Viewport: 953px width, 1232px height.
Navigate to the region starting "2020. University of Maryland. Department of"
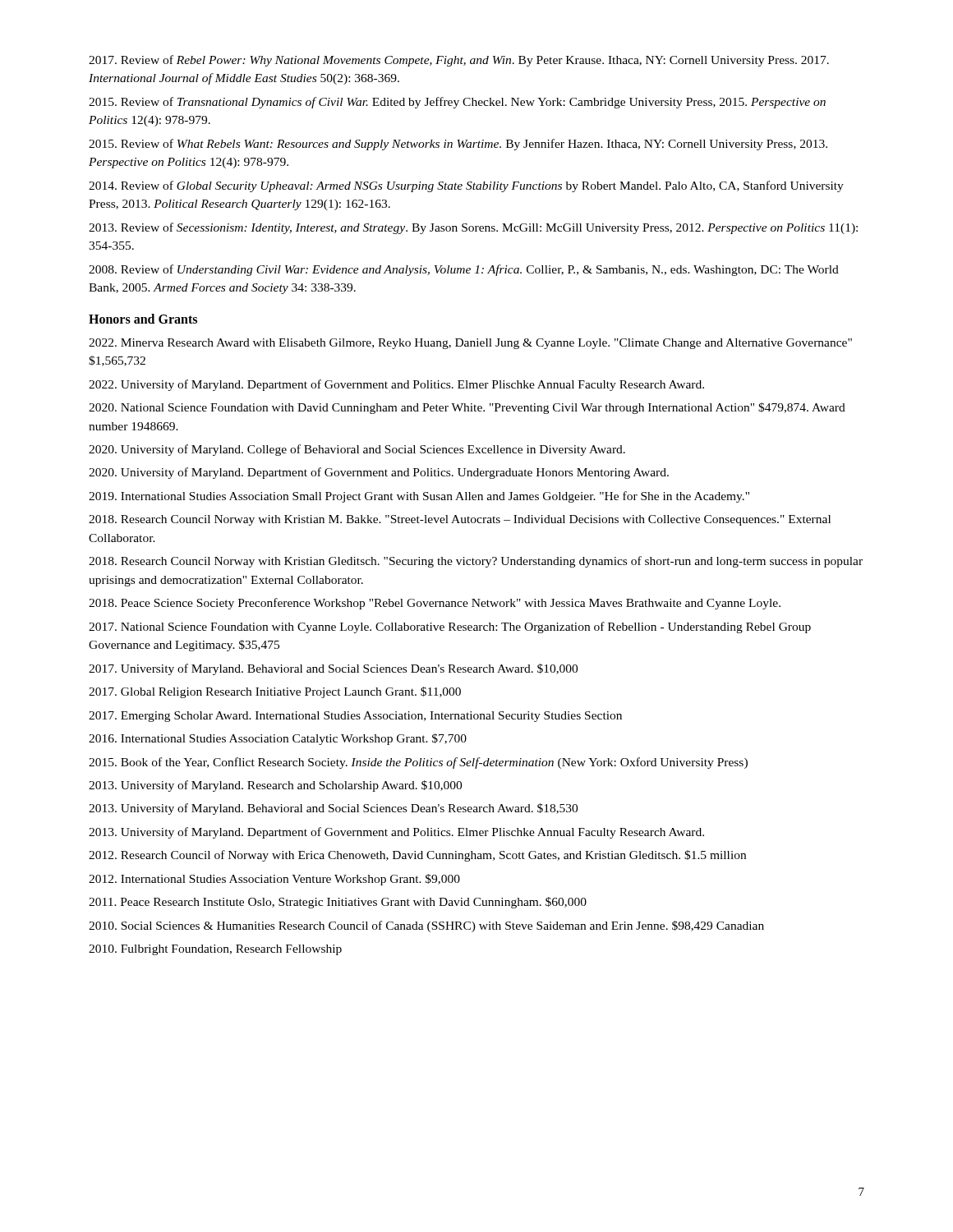(x=476, y=473)
